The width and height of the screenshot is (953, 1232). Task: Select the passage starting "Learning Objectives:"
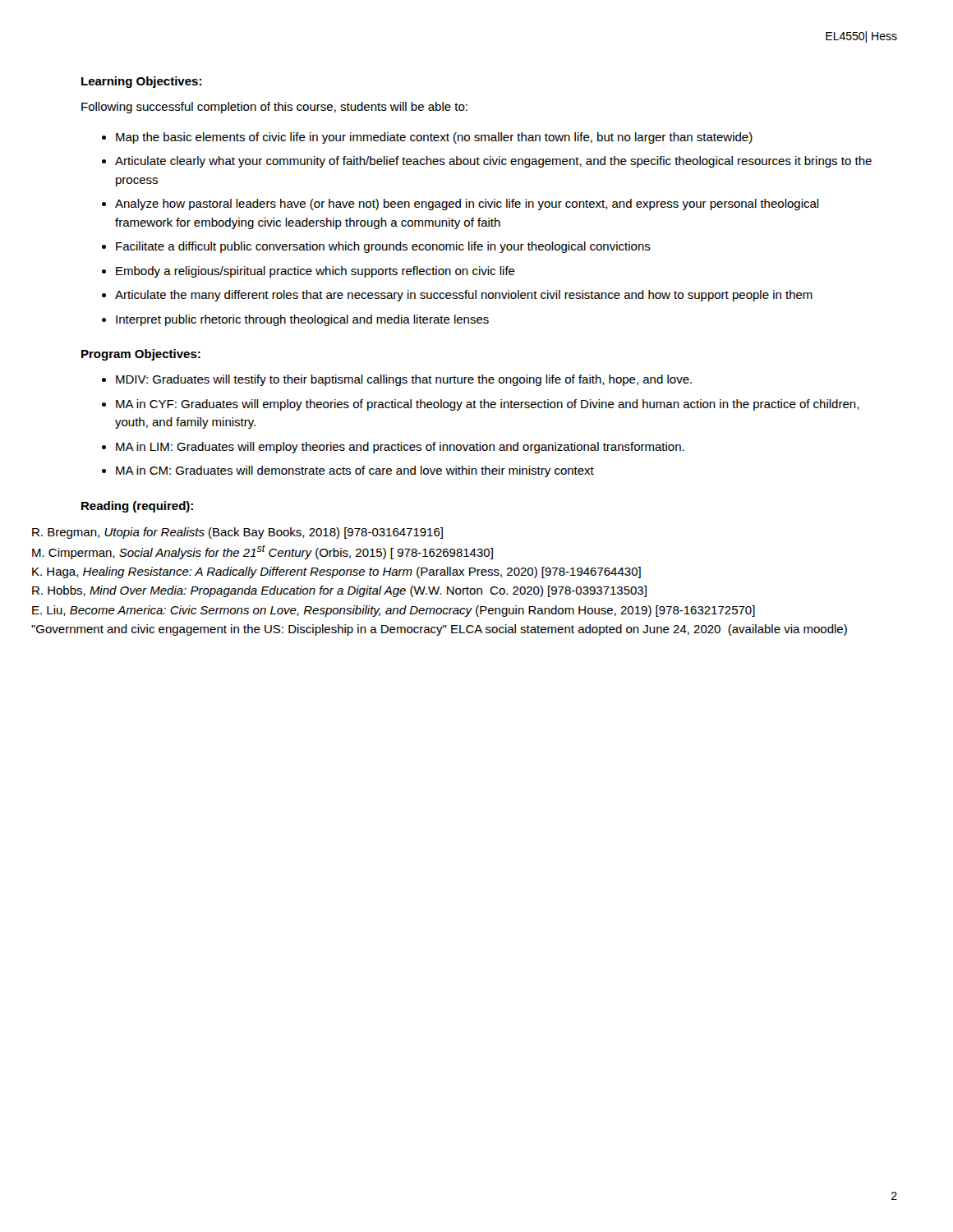[x=141, y=81]
